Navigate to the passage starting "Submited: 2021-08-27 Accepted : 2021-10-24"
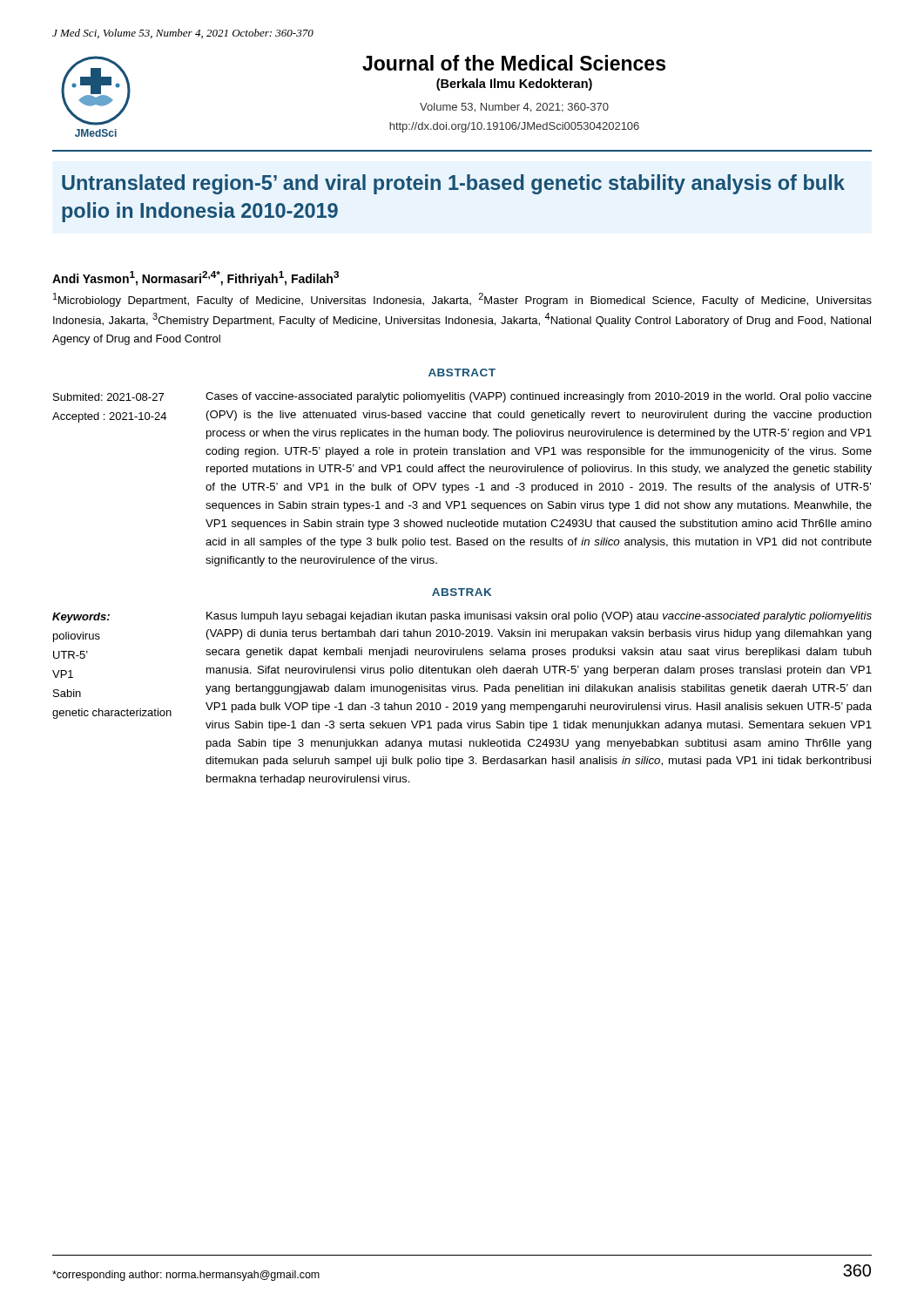Screen dimensions: 1307x924 [x=110, y=407]
